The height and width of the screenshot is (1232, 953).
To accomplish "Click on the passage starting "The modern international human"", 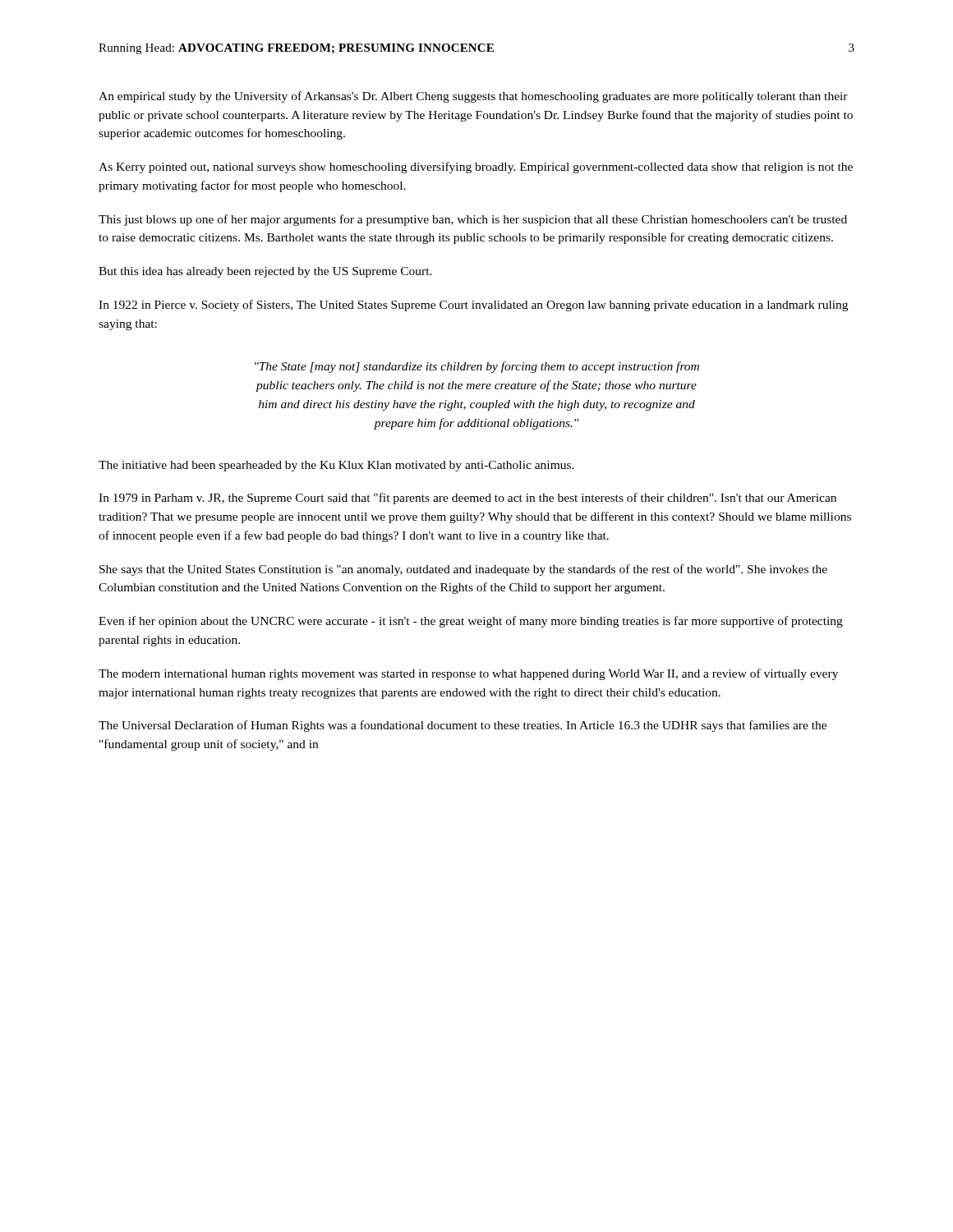I will pos(468,682).
